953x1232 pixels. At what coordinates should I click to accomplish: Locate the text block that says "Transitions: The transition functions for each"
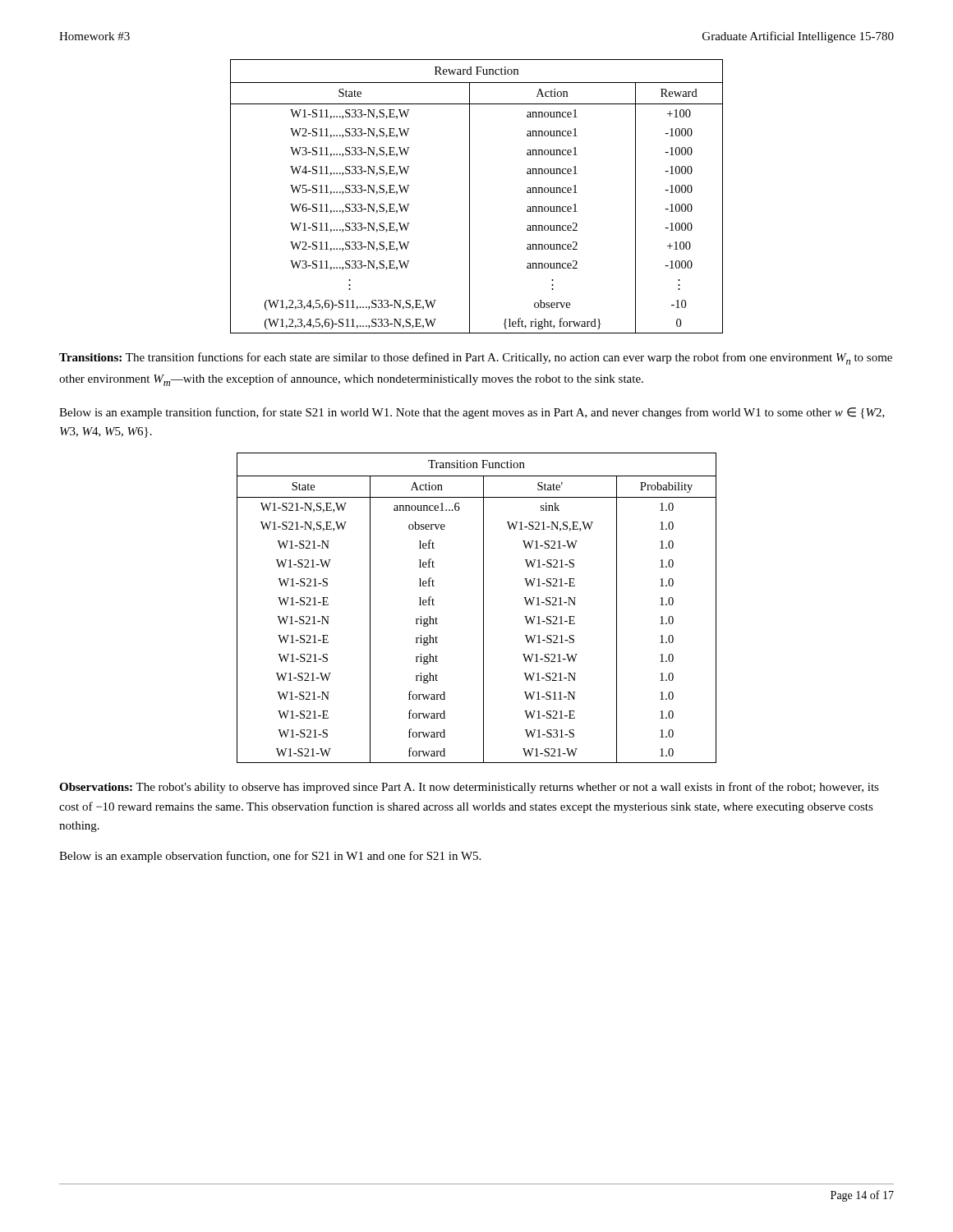[476, 370]
